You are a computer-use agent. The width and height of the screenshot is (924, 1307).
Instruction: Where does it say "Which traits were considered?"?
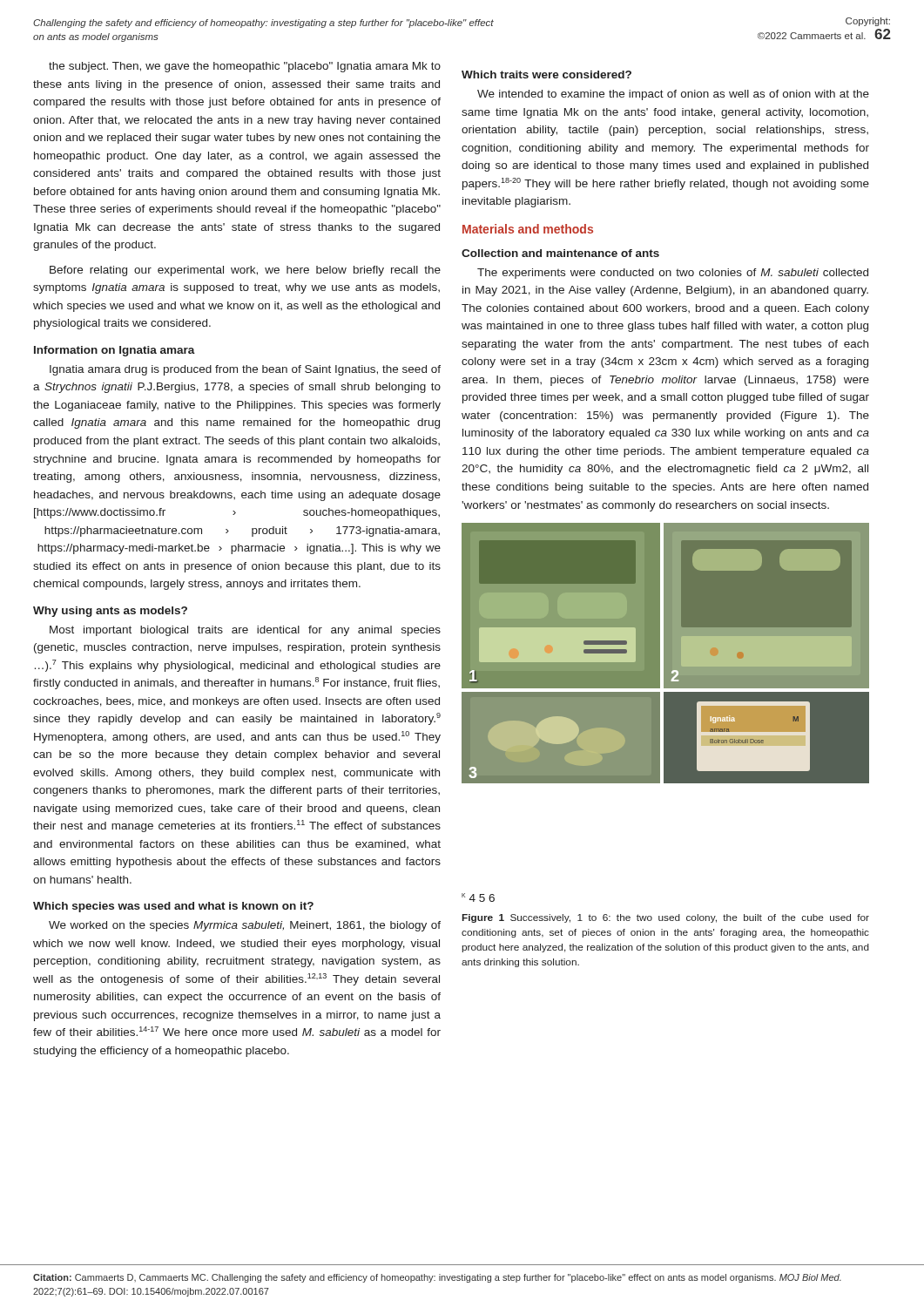(547, 75)
